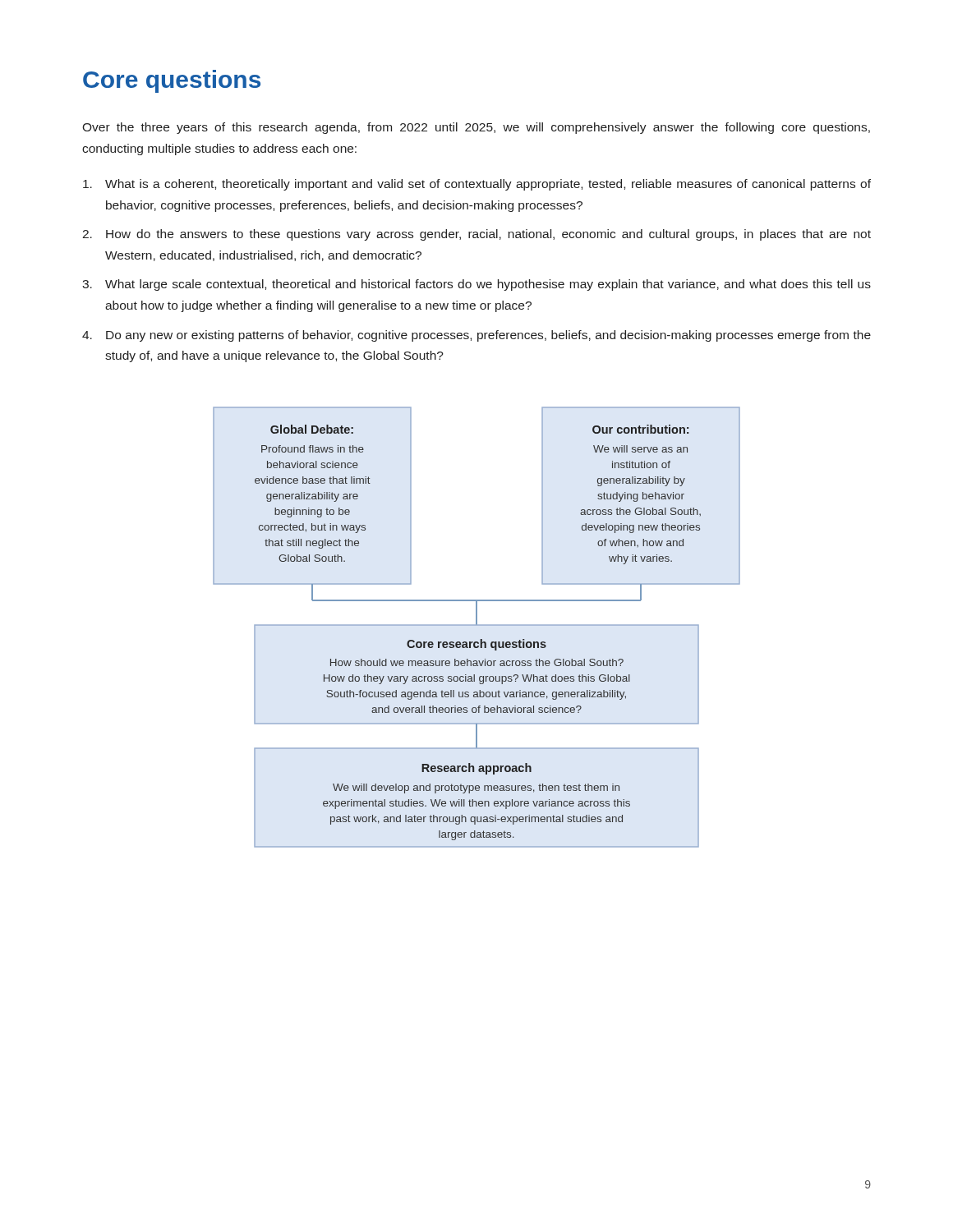Locate the list item containing "What is a"

coord(476,194)
